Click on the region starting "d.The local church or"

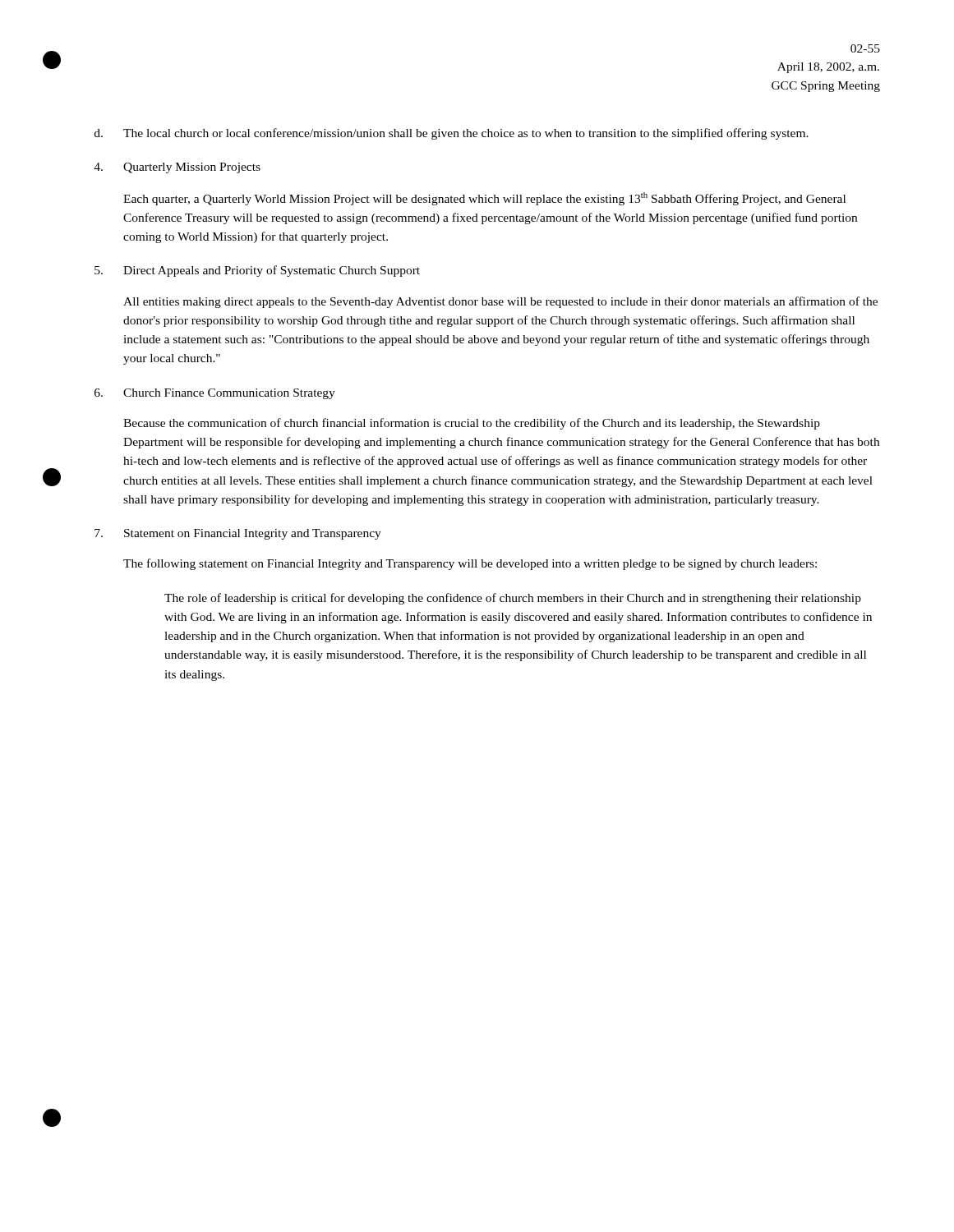473,133
